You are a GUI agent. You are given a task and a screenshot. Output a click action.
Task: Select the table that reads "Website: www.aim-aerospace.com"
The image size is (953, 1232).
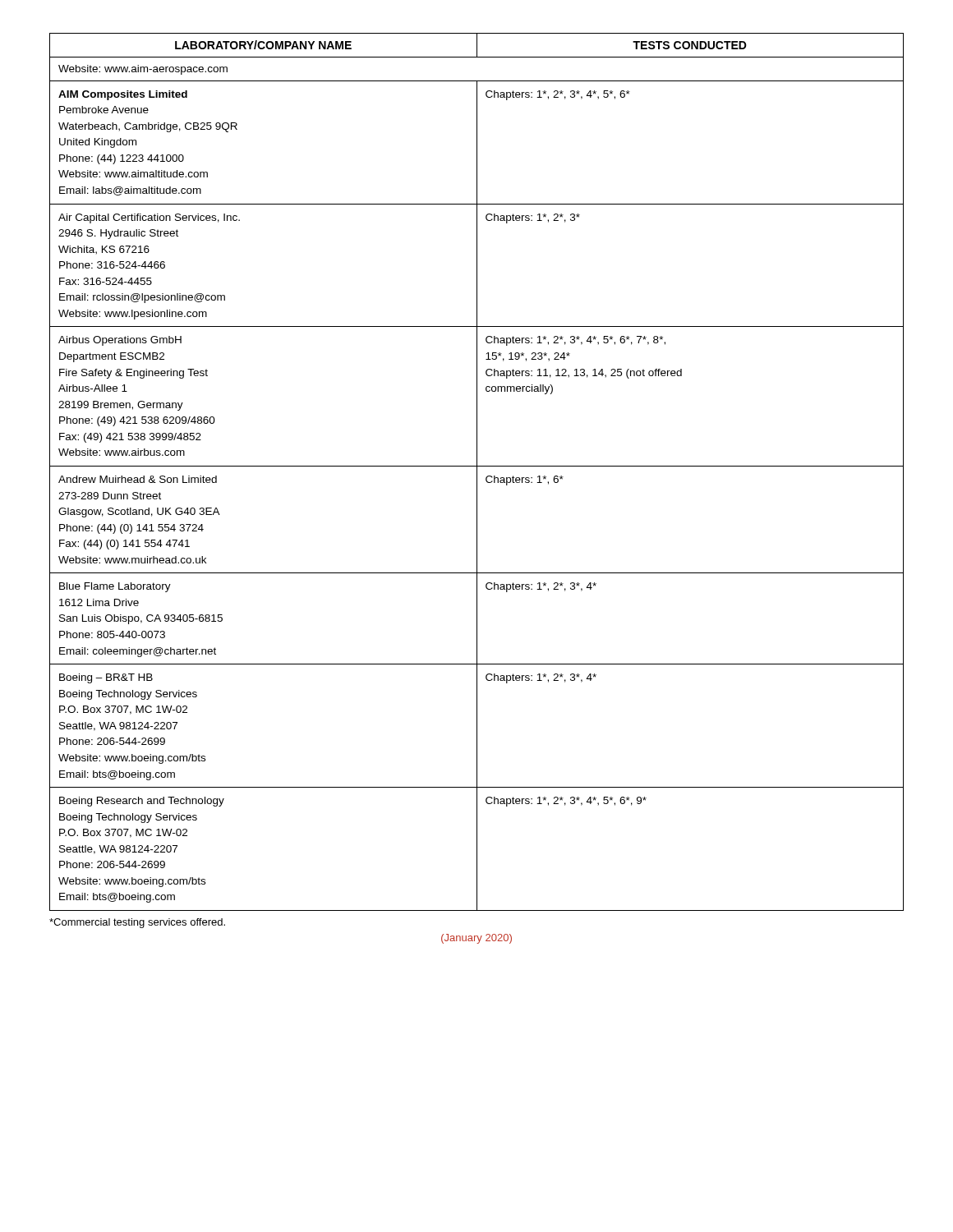[476, 472]
